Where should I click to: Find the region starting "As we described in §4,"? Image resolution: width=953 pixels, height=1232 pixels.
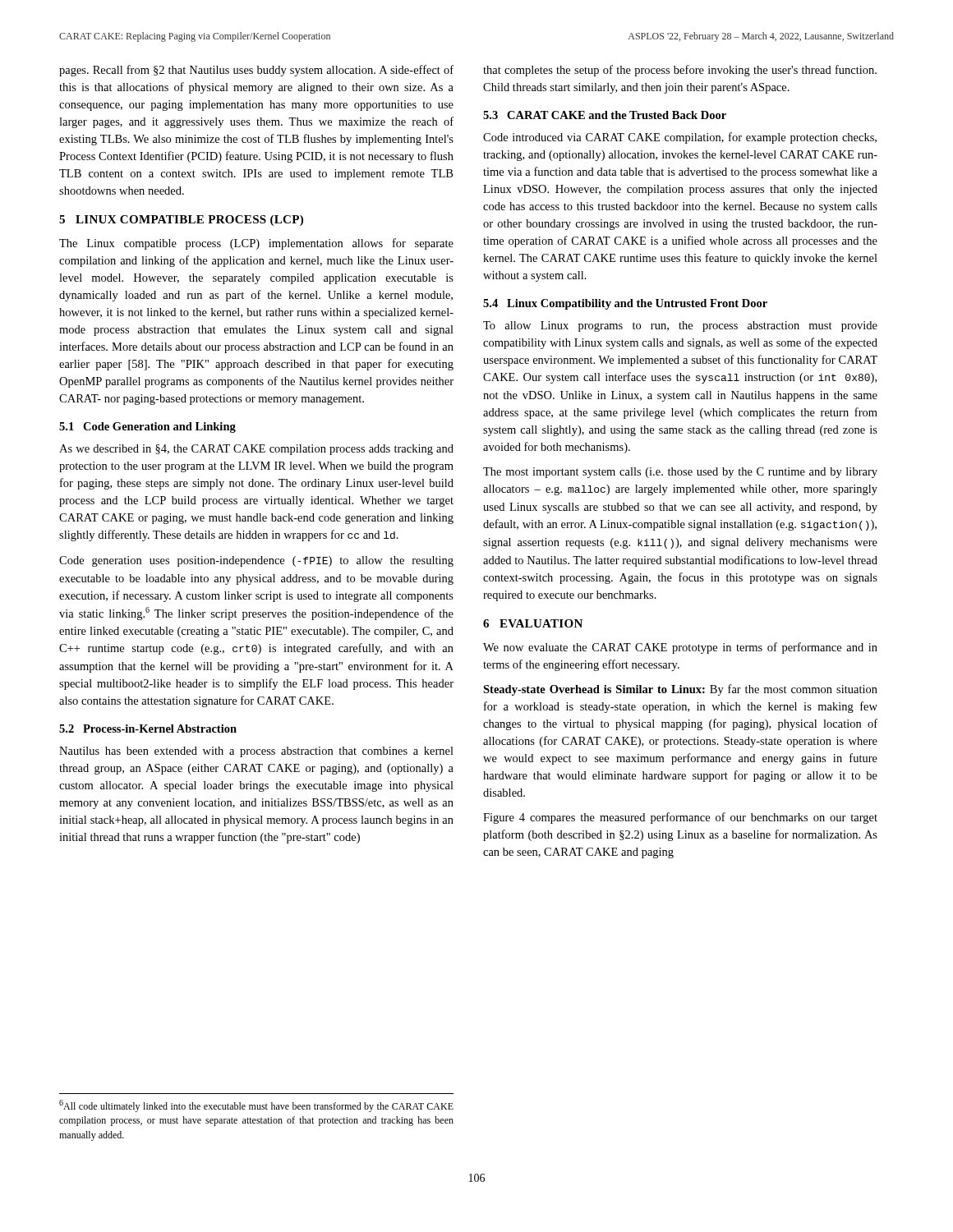256,575
